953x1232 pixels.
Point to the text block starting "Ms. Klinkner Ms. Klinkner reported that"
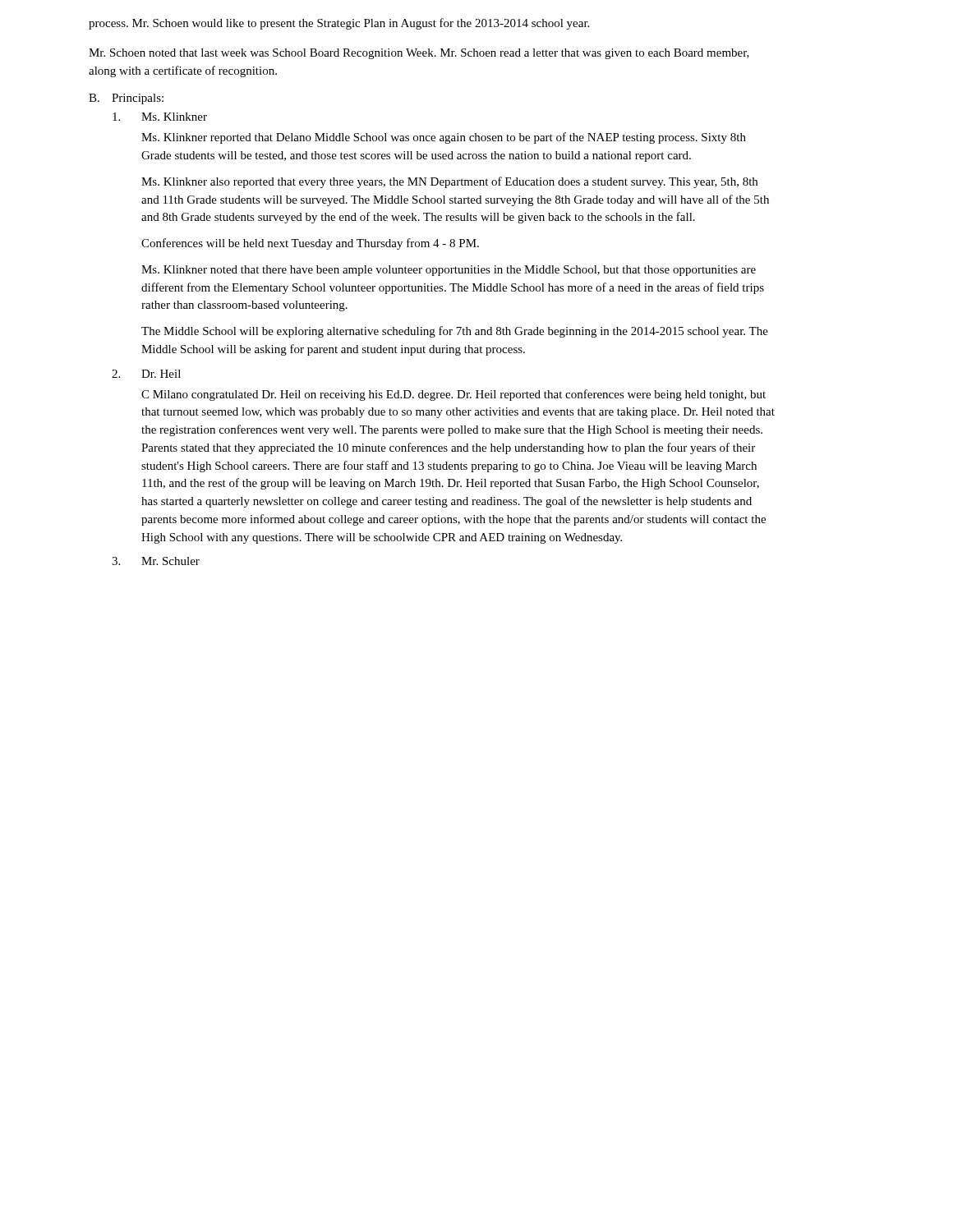point(445,234)
